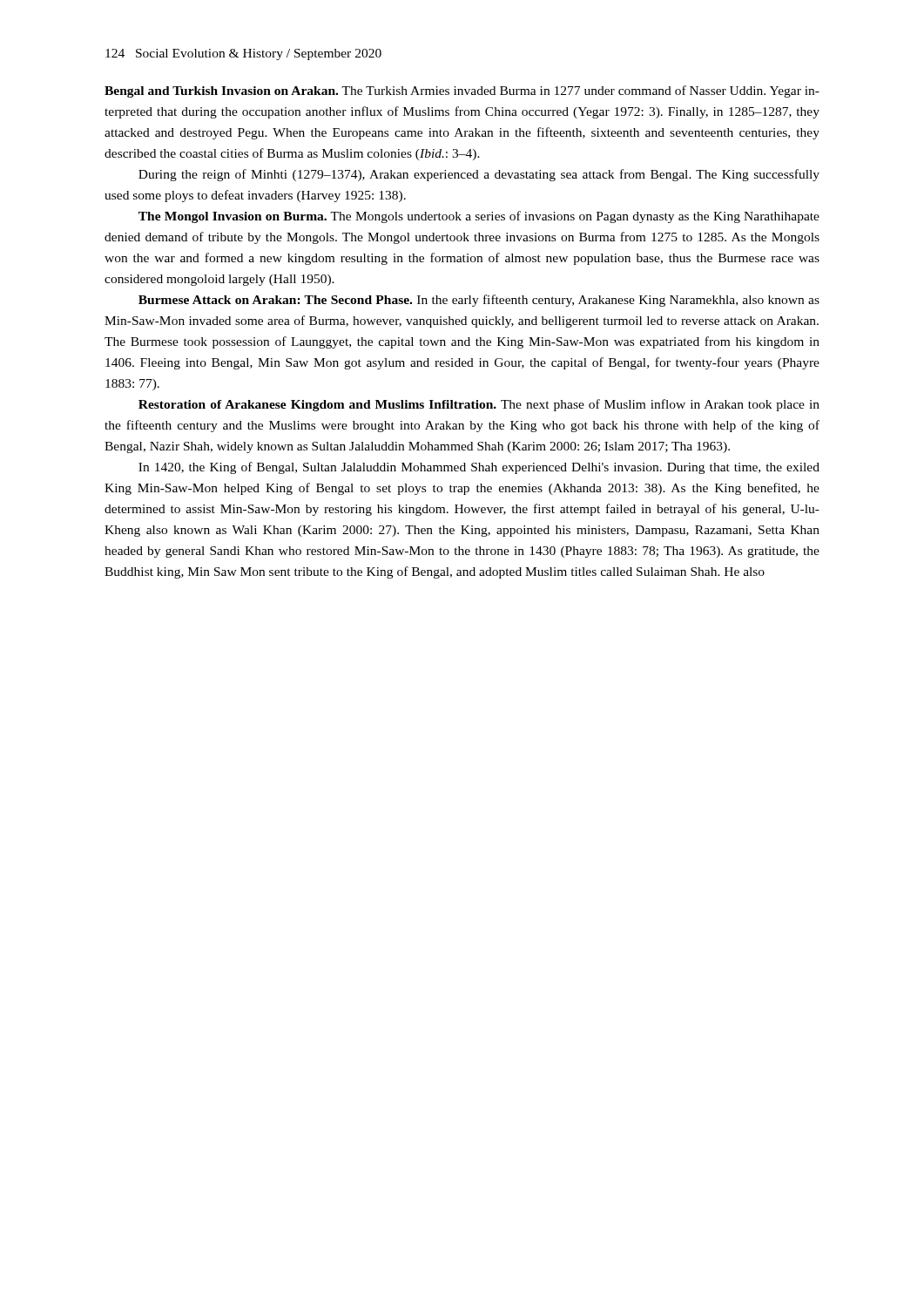Find the text block starting "Bengal and Turkish Invasion on Arakan. The Turkish"
This screenshot has width=924, height=1307.
(462, 331)
